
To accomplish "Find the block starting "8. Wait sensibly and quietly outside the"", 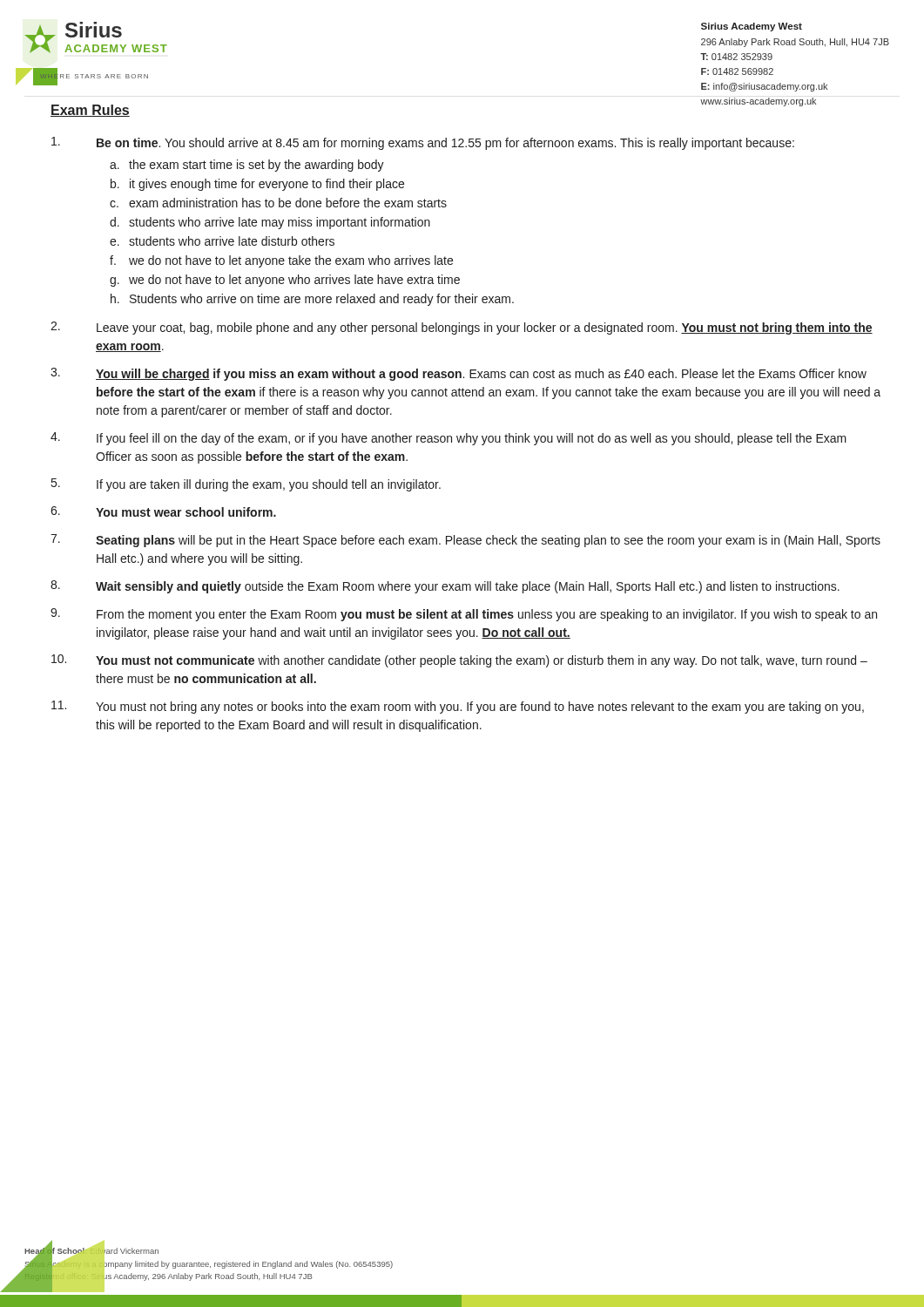I will click(x=466, y=587).
